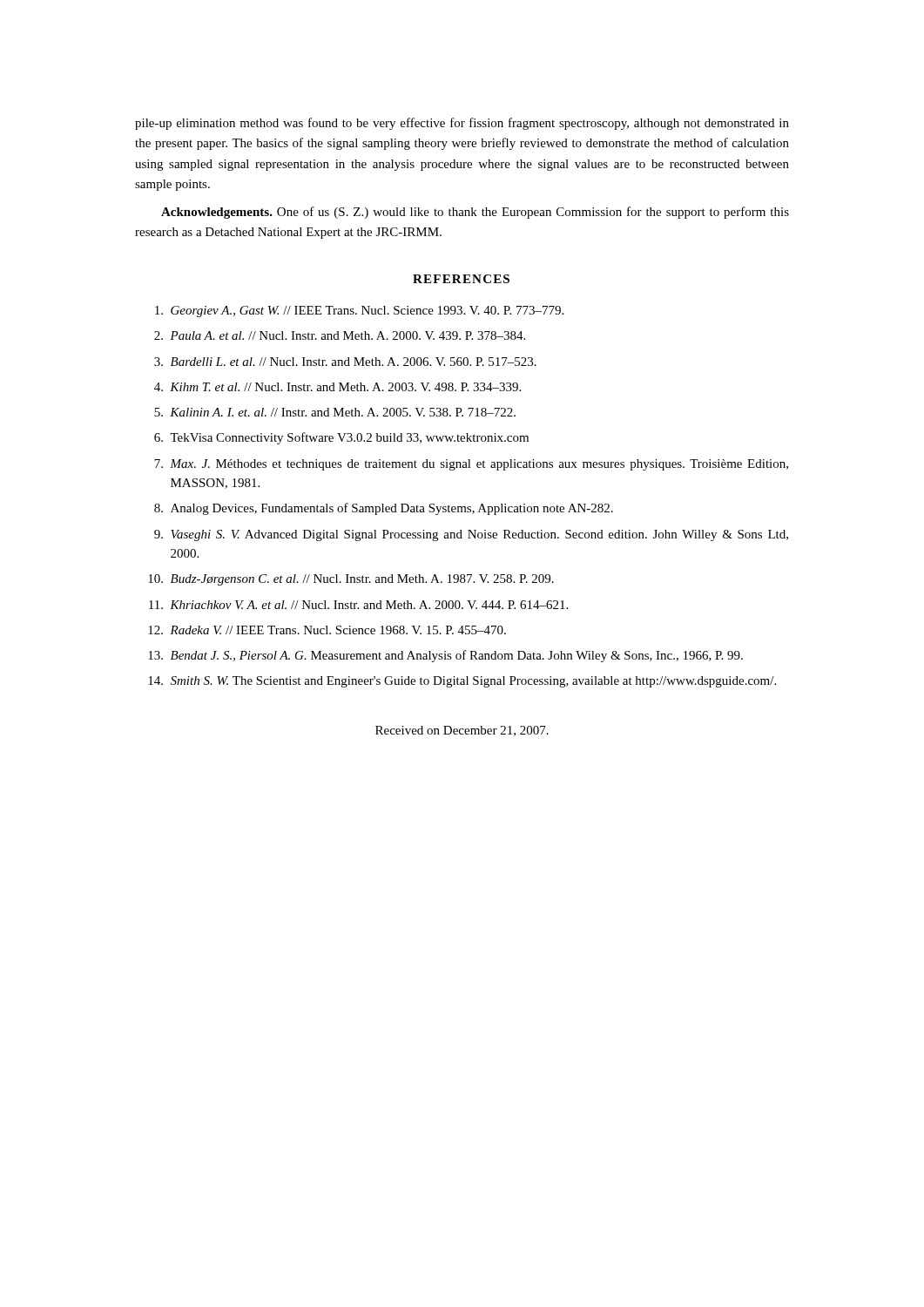
Task: Navigate to the text starting "10. Budz-Jørgenson C. et al. // Nucl."
Action: pos(462,579)
